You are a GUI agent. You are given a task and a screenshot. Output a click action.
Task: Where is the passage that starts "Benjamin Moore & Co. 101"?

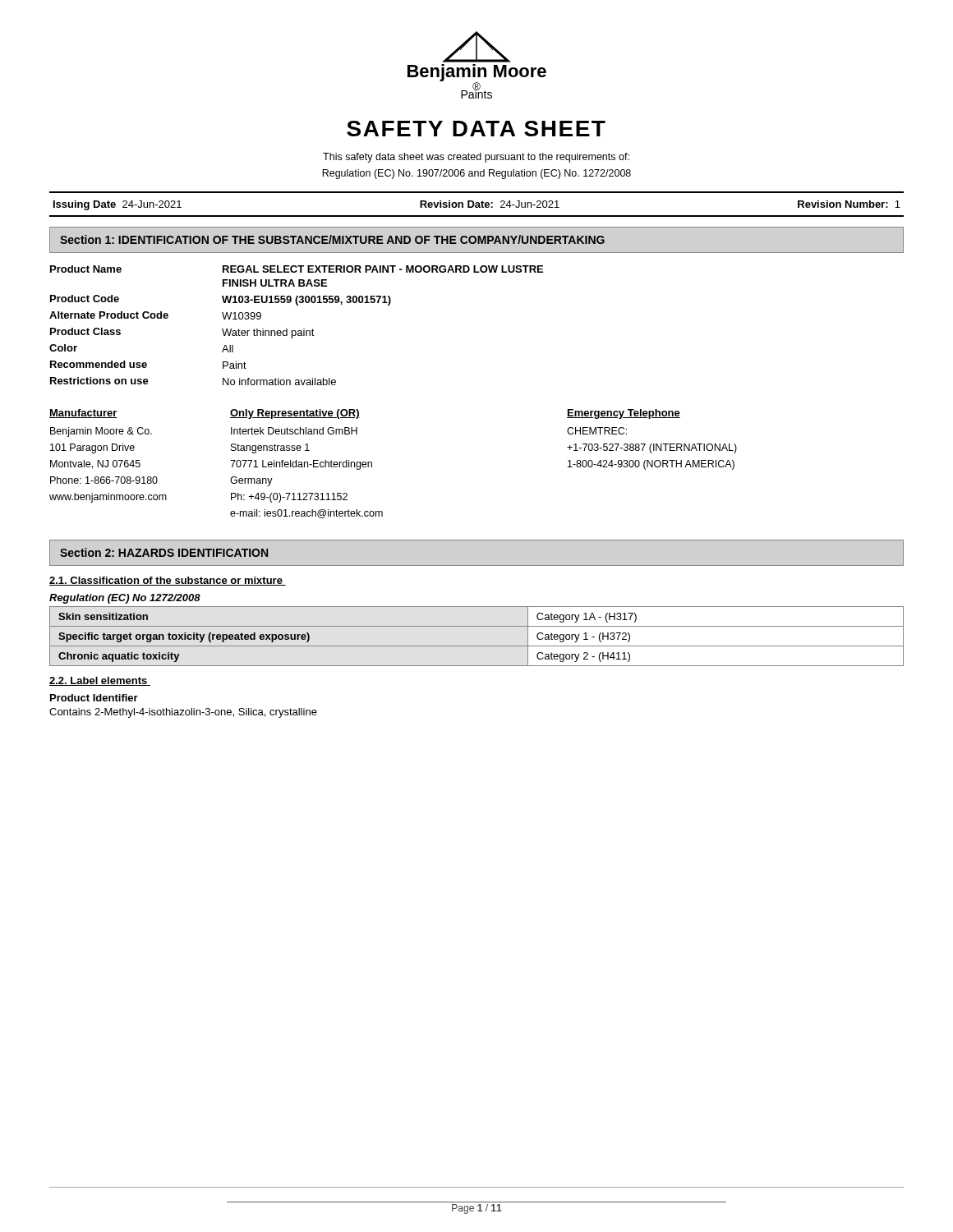pos(108,464)
